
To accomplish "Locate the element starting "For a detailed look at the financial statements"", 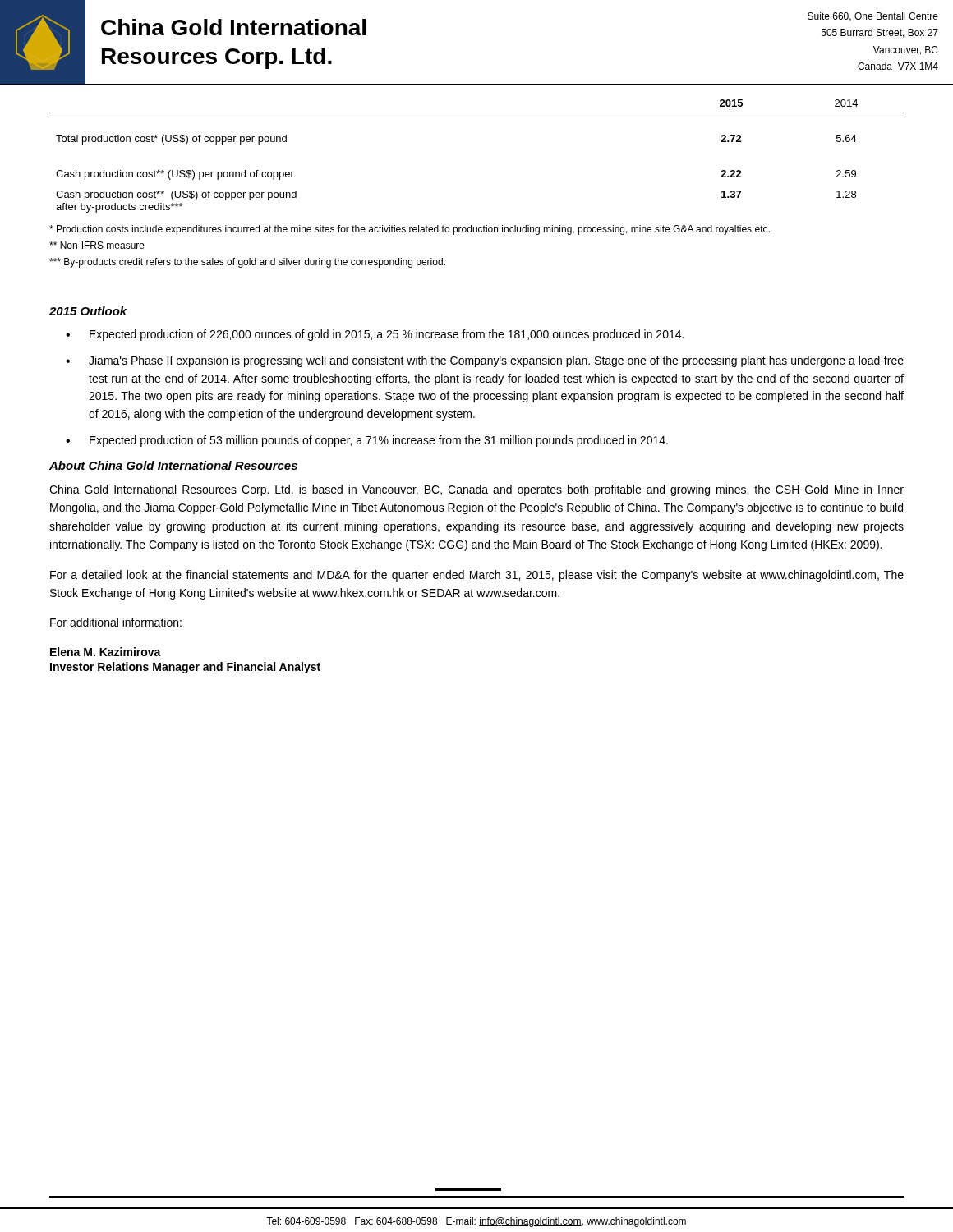I will click(476, 584).
